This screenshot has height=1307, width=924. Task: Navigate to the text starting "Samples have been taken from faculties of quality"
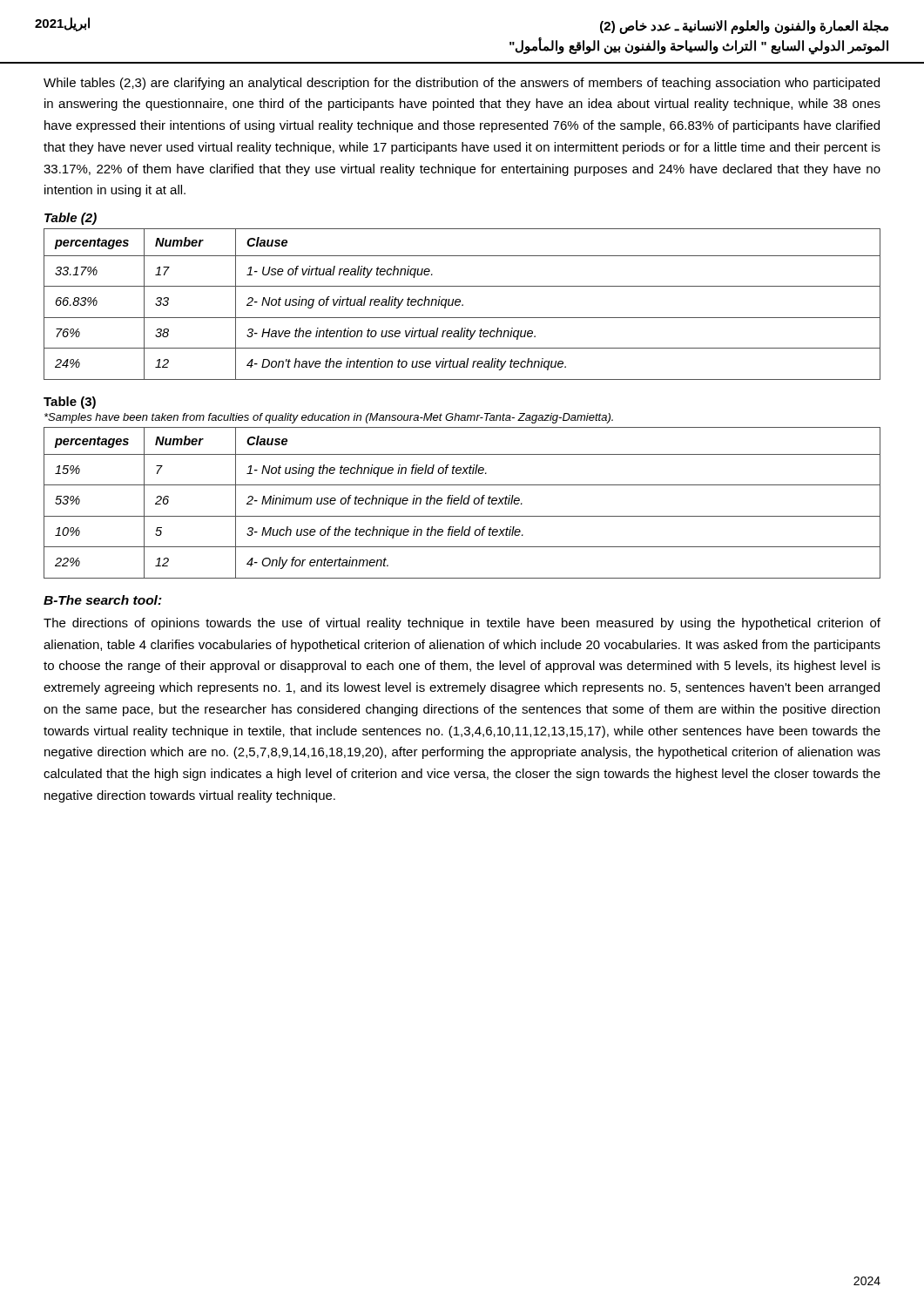click(x=329, y=417)
